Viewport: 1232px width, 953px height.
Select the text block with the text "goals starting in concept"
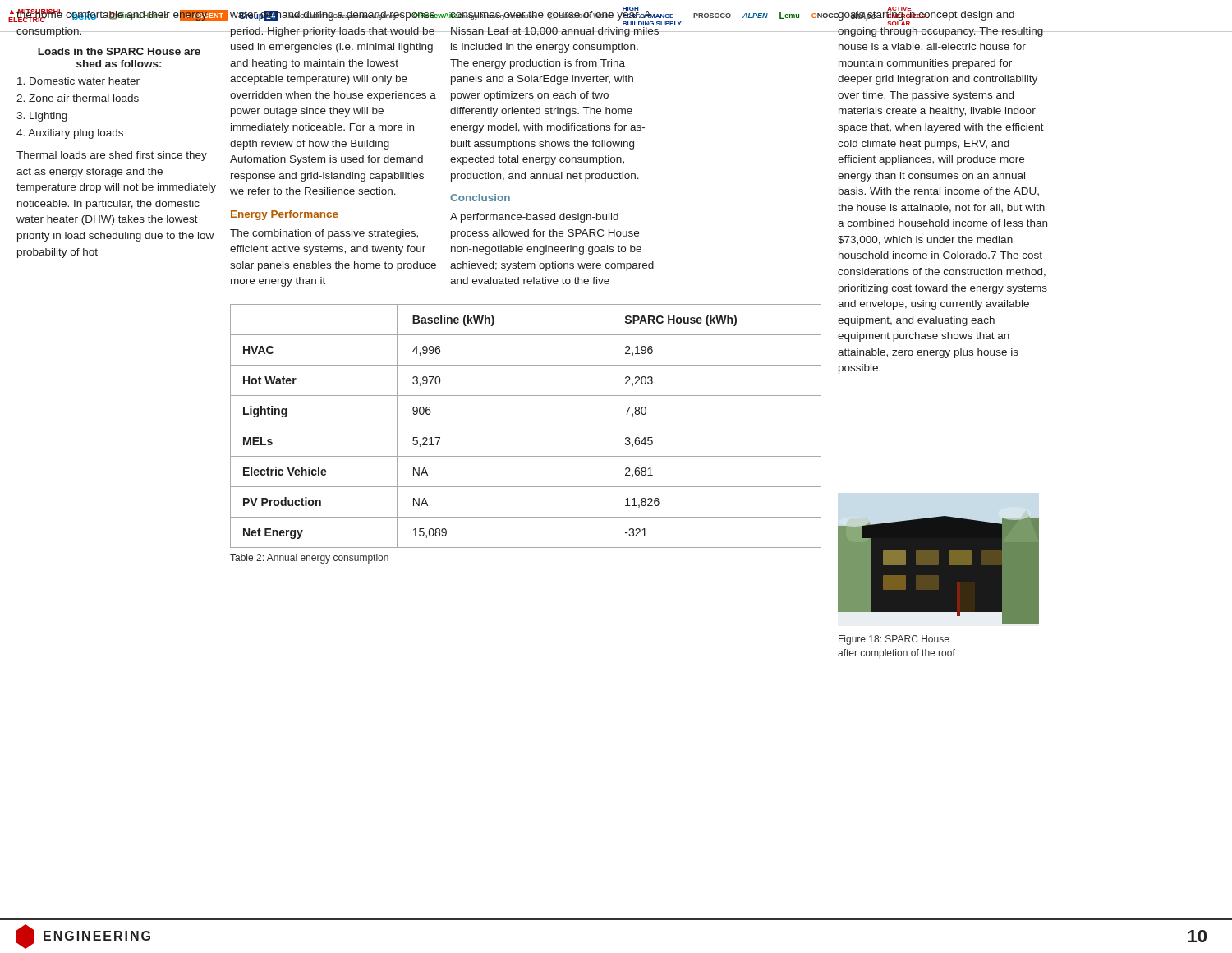point(943,191)
